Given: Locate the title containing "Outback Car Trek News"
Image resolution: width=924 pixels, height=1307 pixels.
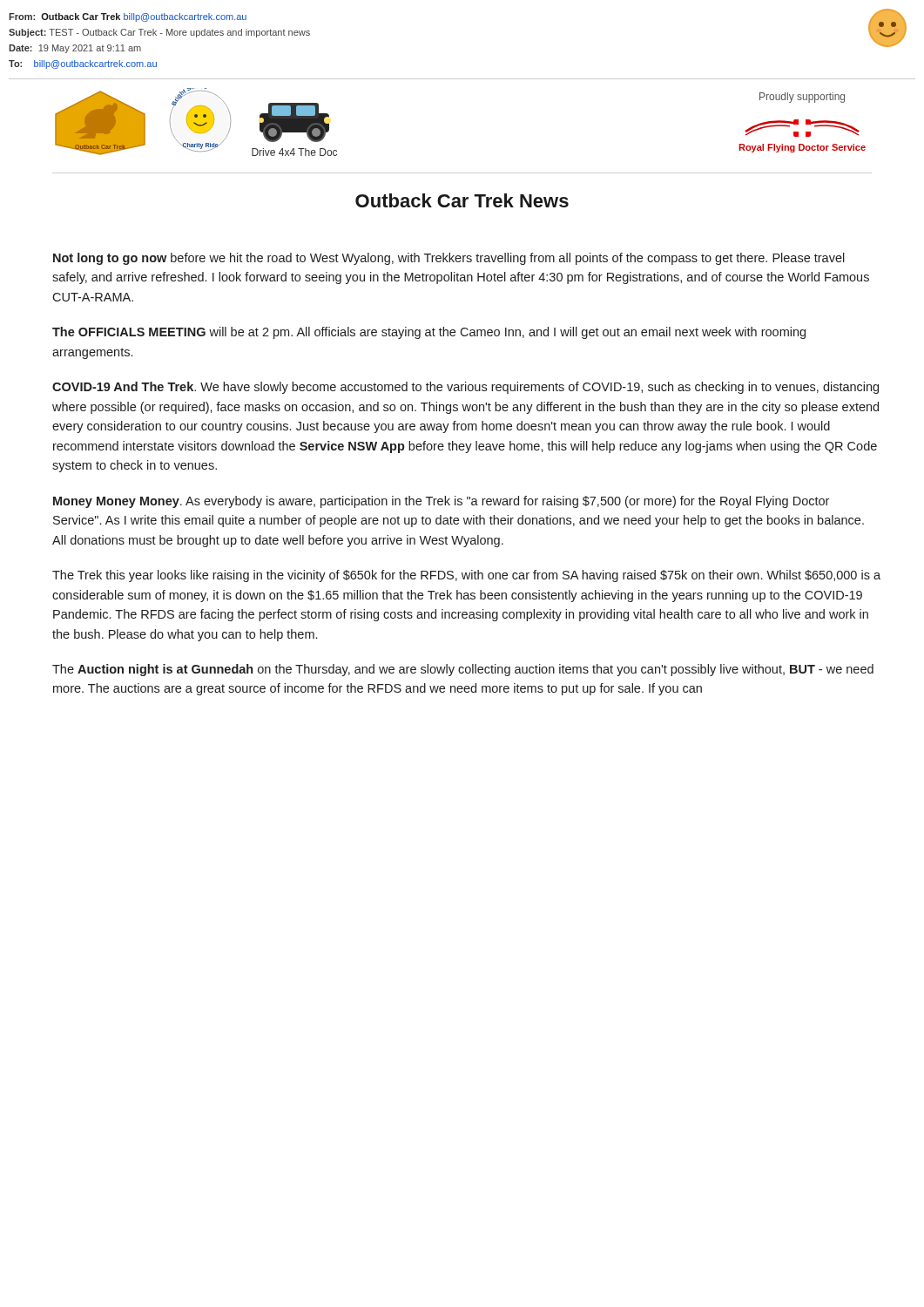Looking at the screenshot, I should click(x=462, y=201).
